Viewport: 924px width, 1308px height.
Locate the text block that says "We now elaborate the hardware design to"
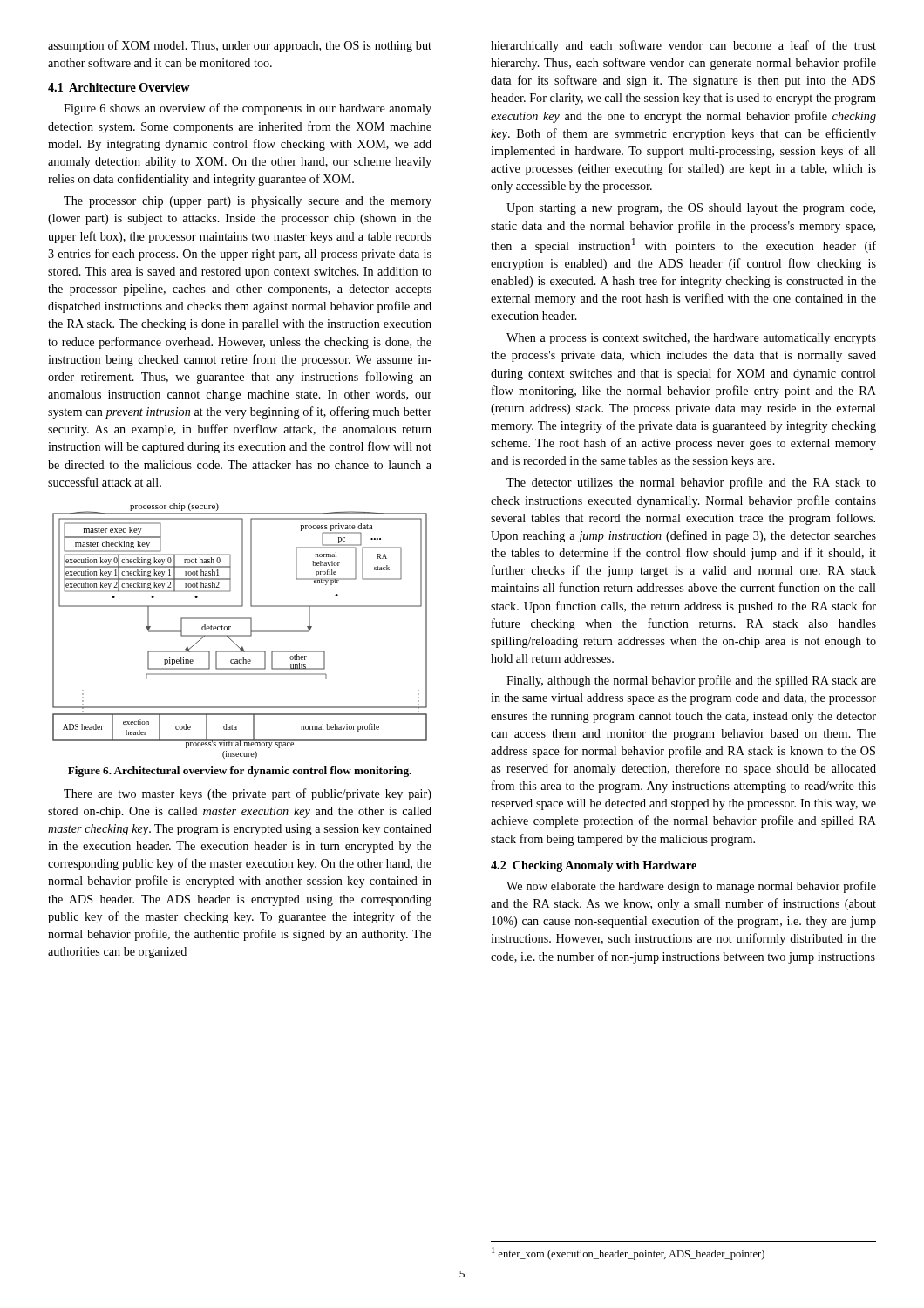coord(683,921)
